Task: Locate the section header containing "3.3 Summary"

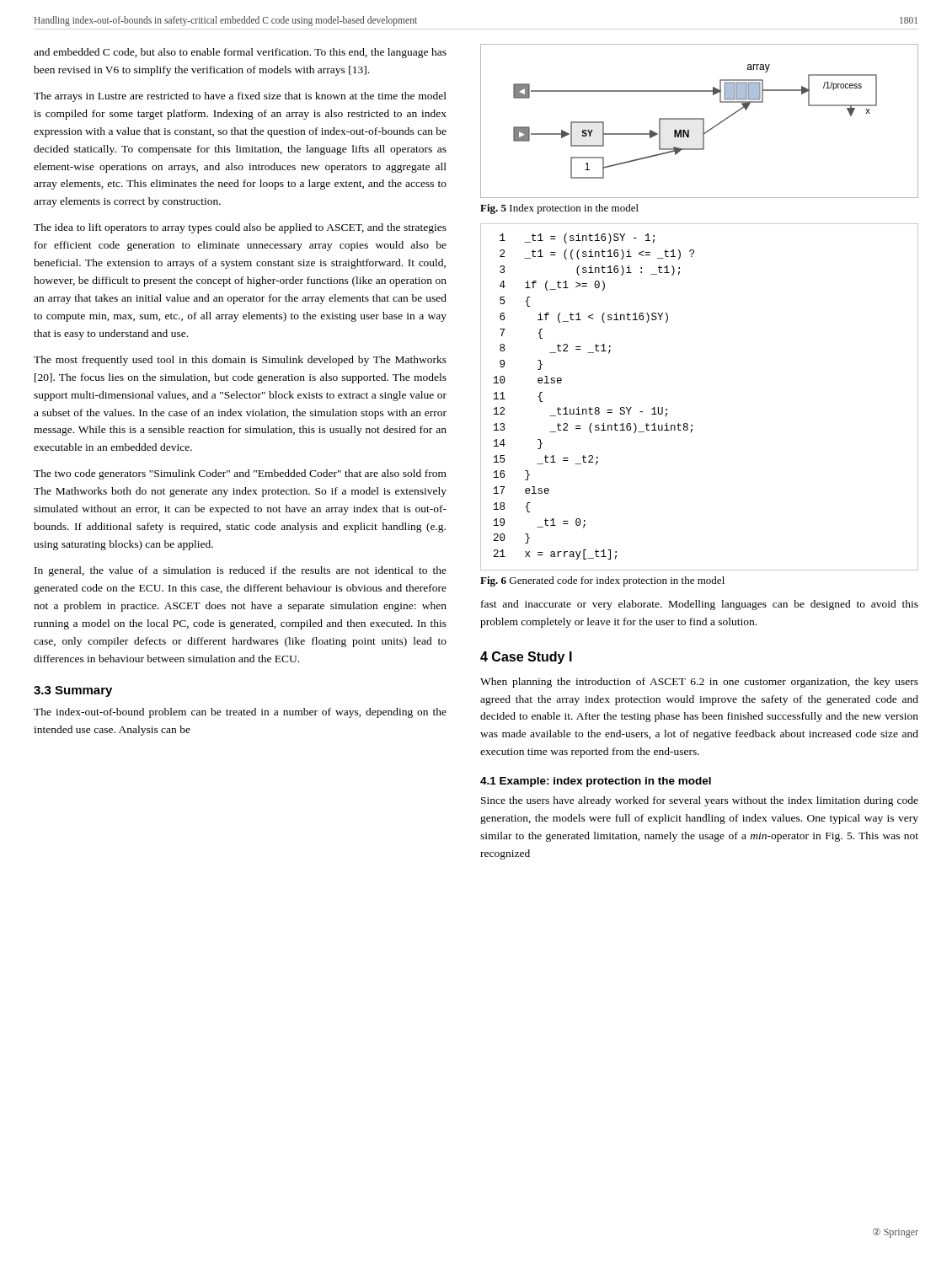Action: [x=73, y=690]
